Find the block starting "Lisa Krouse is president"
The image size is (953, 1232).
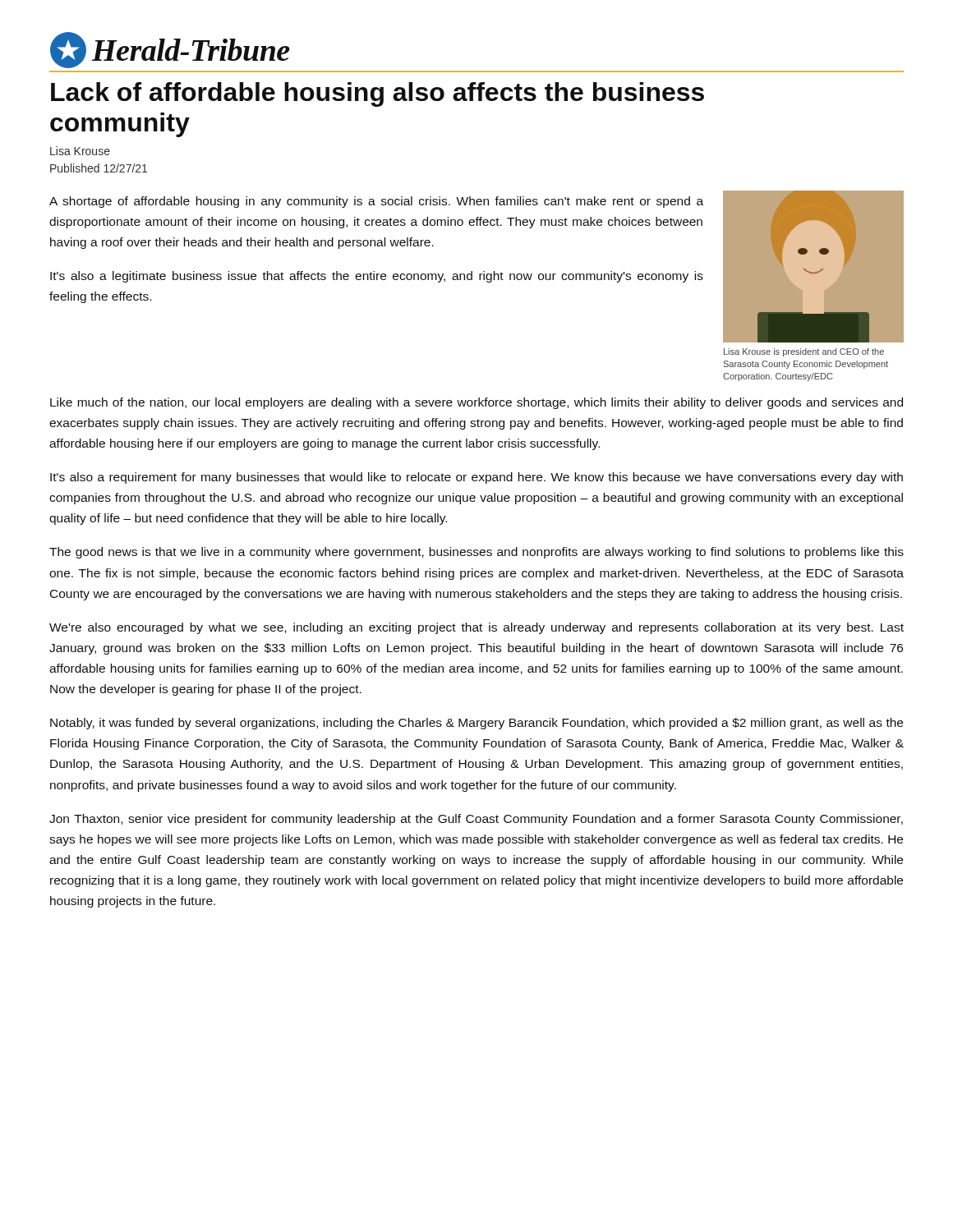pos(806,364)
